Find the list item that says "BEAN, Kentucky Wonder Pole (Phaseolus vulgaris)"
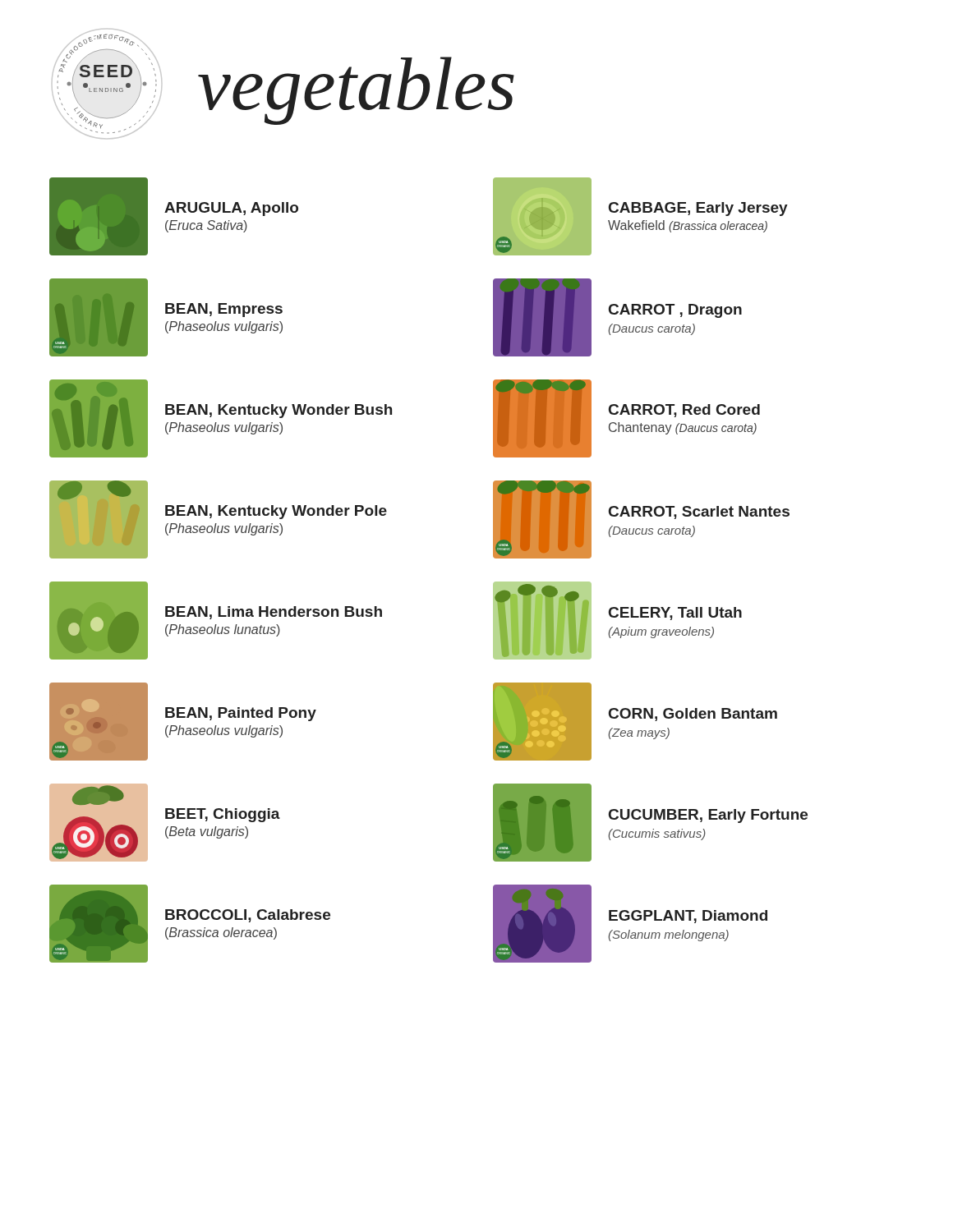 (x=255, y=519)
